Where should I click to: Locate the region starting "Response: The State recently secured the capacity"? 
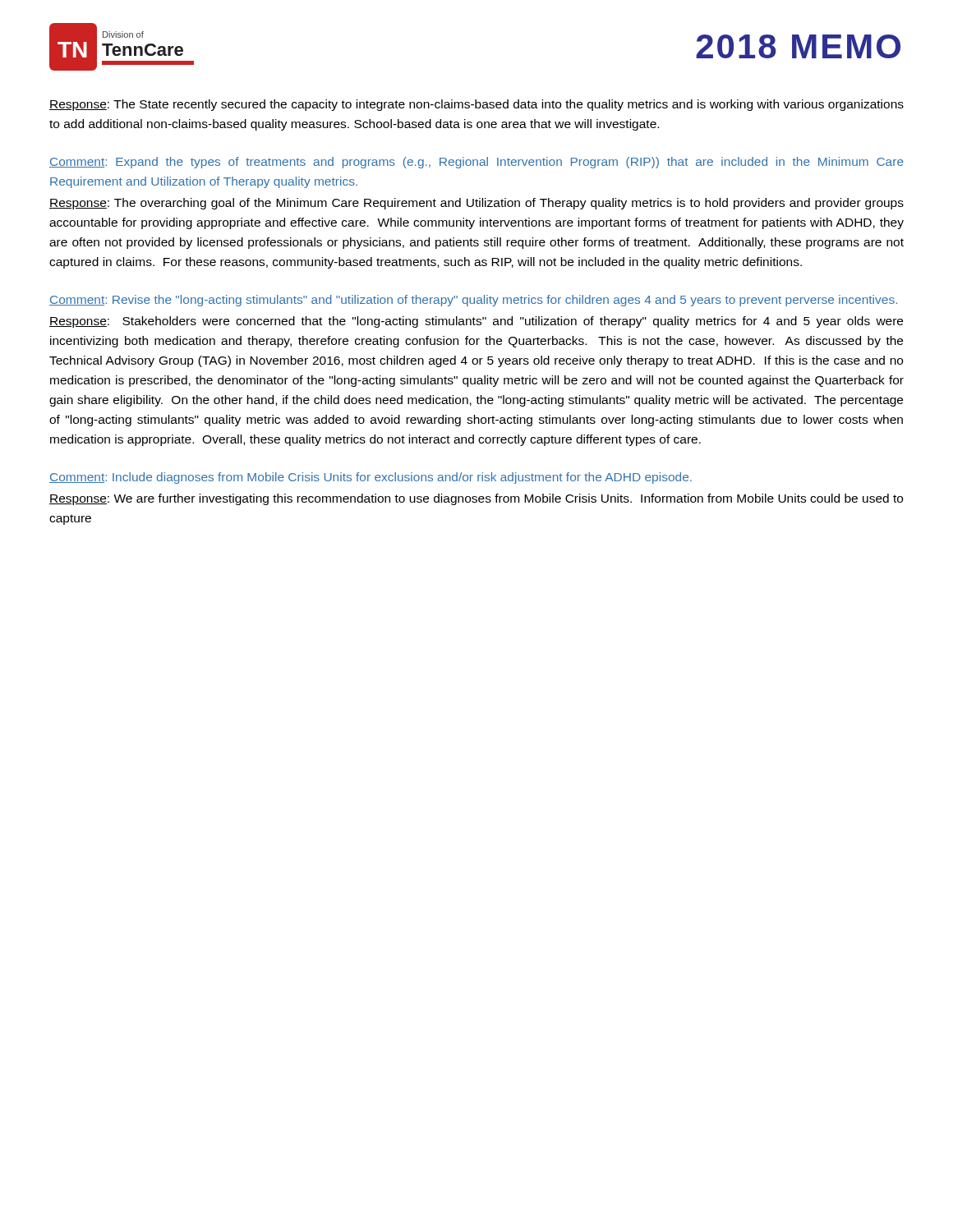click(x=476, y=114)
